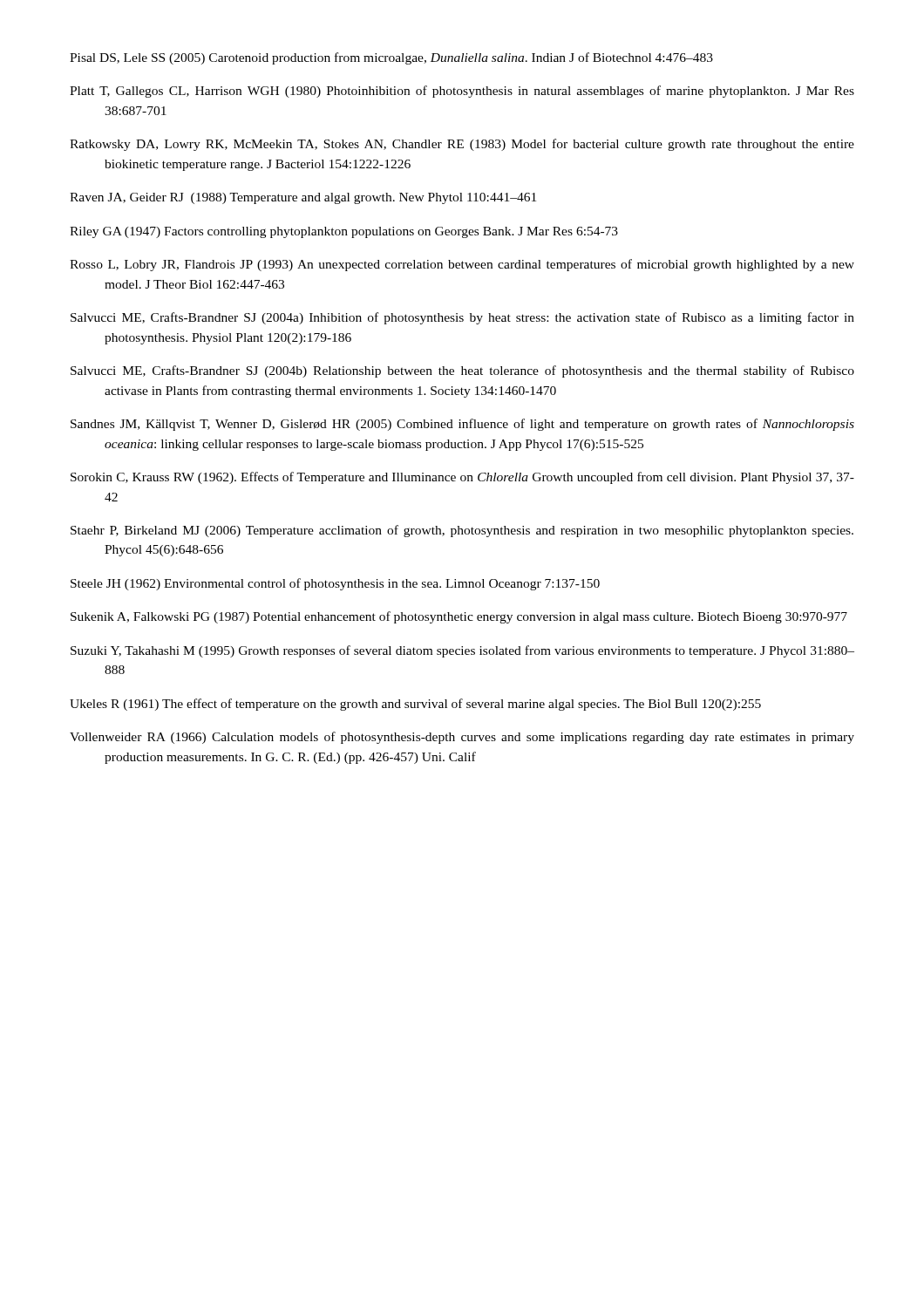Locate the block of text that opens with "Salvucci ME, Crafts-Brandner SJ (2004a) Inhibition of photosynthesis"
Viewport: 924px width, 1308px height.
[x=462, y=327]
